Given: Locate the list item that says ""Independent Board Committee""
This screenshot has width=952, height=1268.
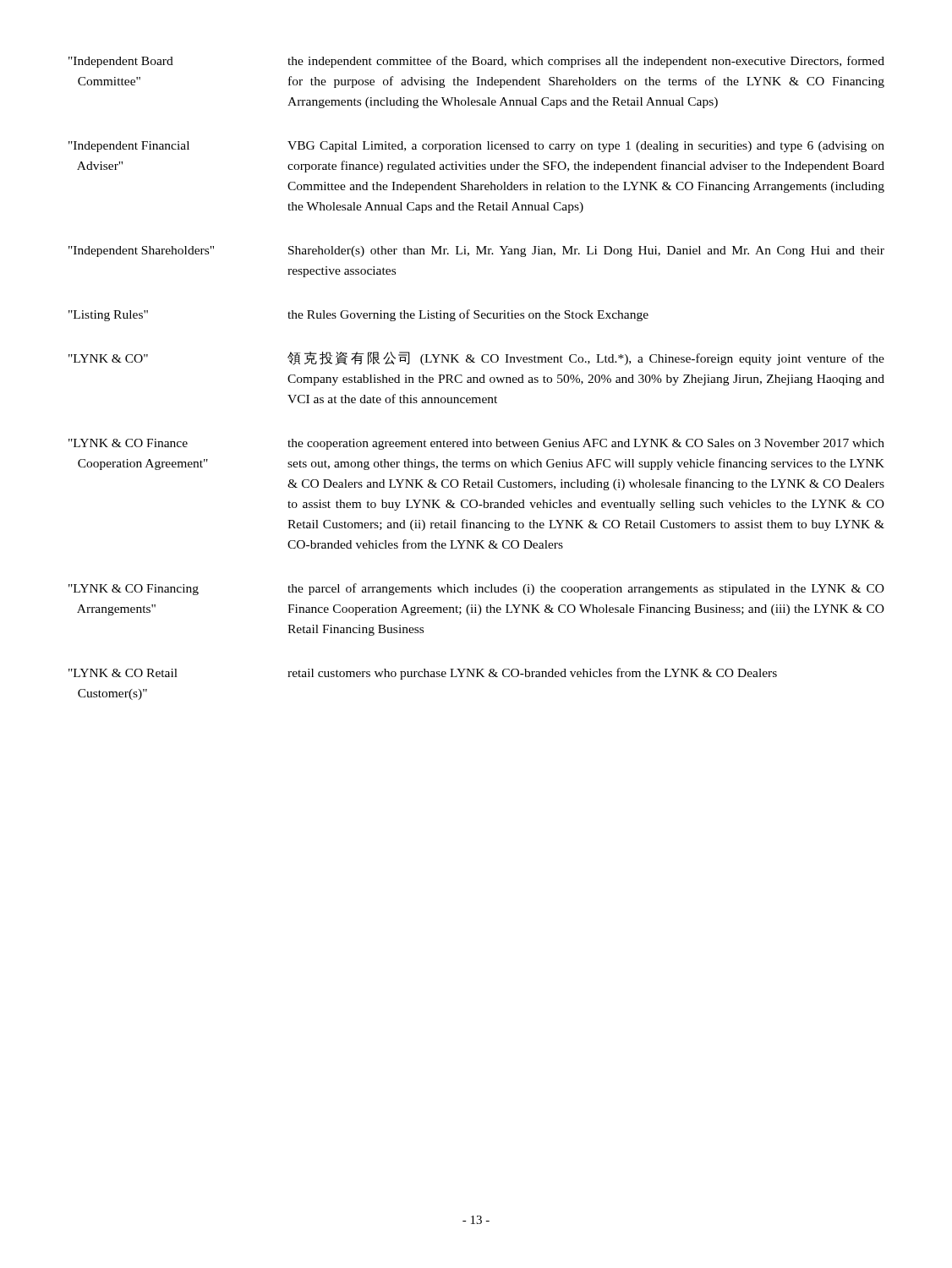Looking at the screenshot, I should point(476,81).
